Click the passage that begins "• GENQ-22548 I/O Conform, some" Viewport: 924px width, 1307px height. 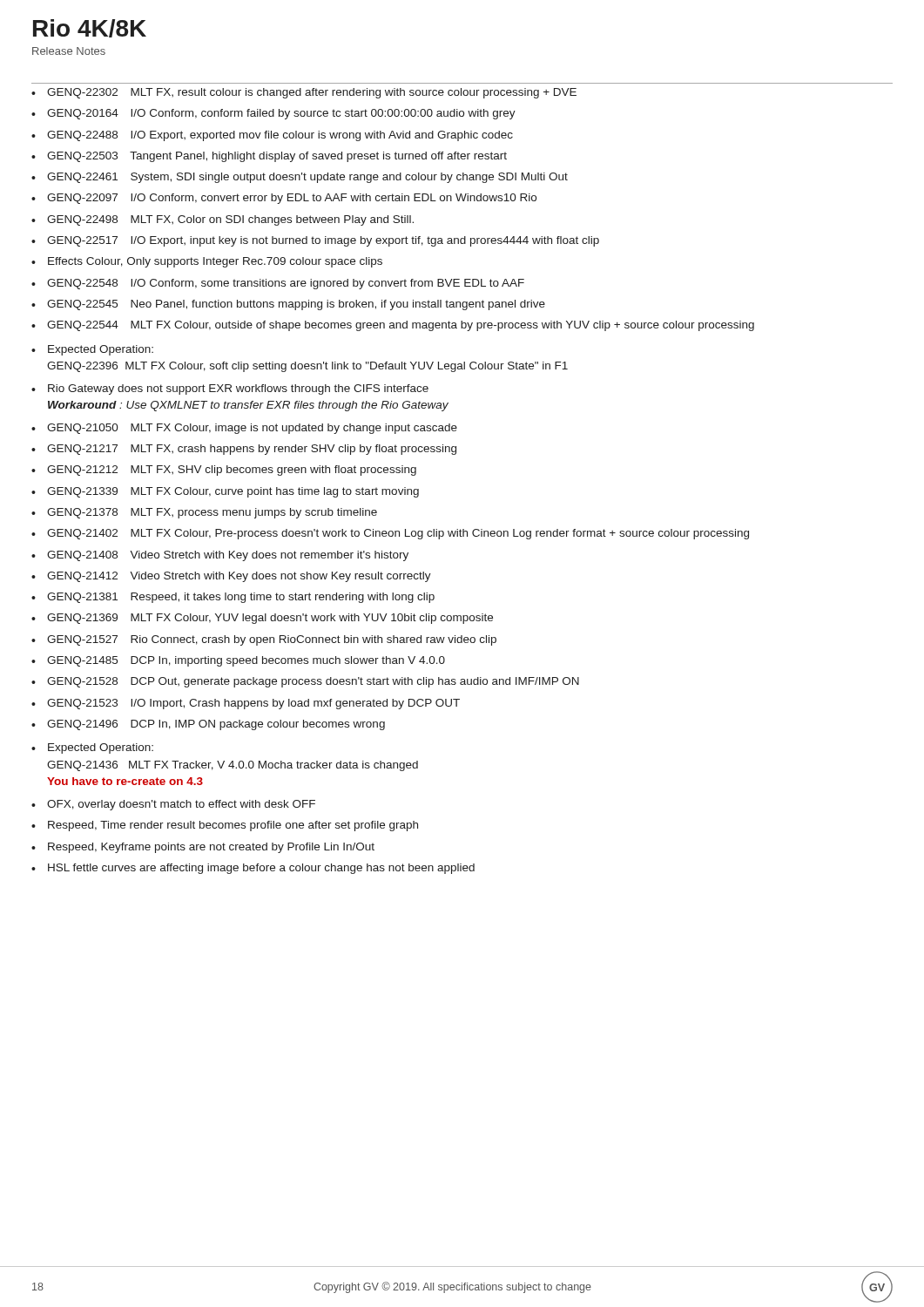pos(462,283)
